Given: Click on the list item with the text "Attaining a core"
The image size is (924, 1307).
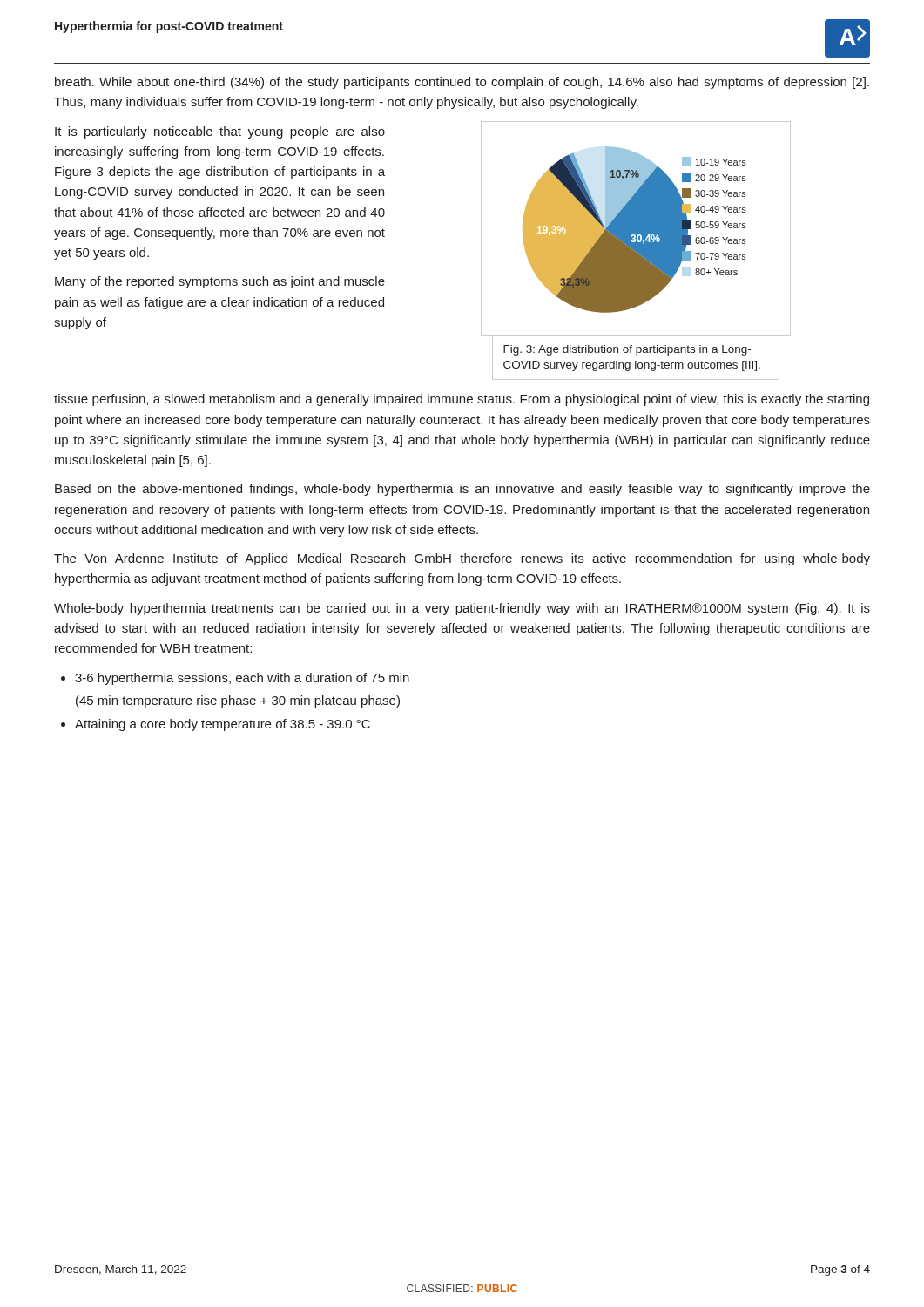Looking at the screenshot, I should point(223,724).
